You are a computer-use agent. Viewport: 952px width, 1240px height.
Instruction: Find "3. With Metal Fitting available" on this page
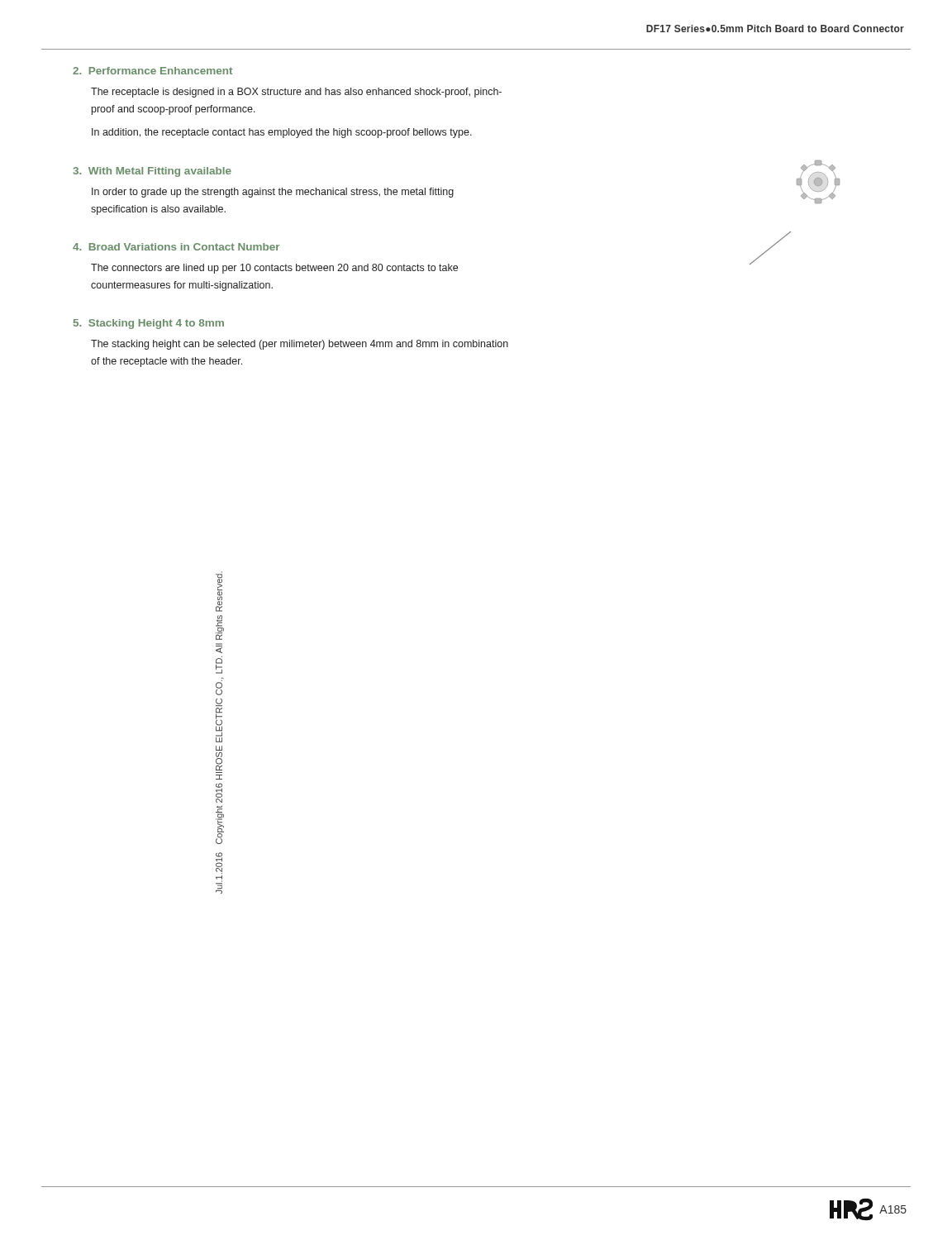point(152,171)
